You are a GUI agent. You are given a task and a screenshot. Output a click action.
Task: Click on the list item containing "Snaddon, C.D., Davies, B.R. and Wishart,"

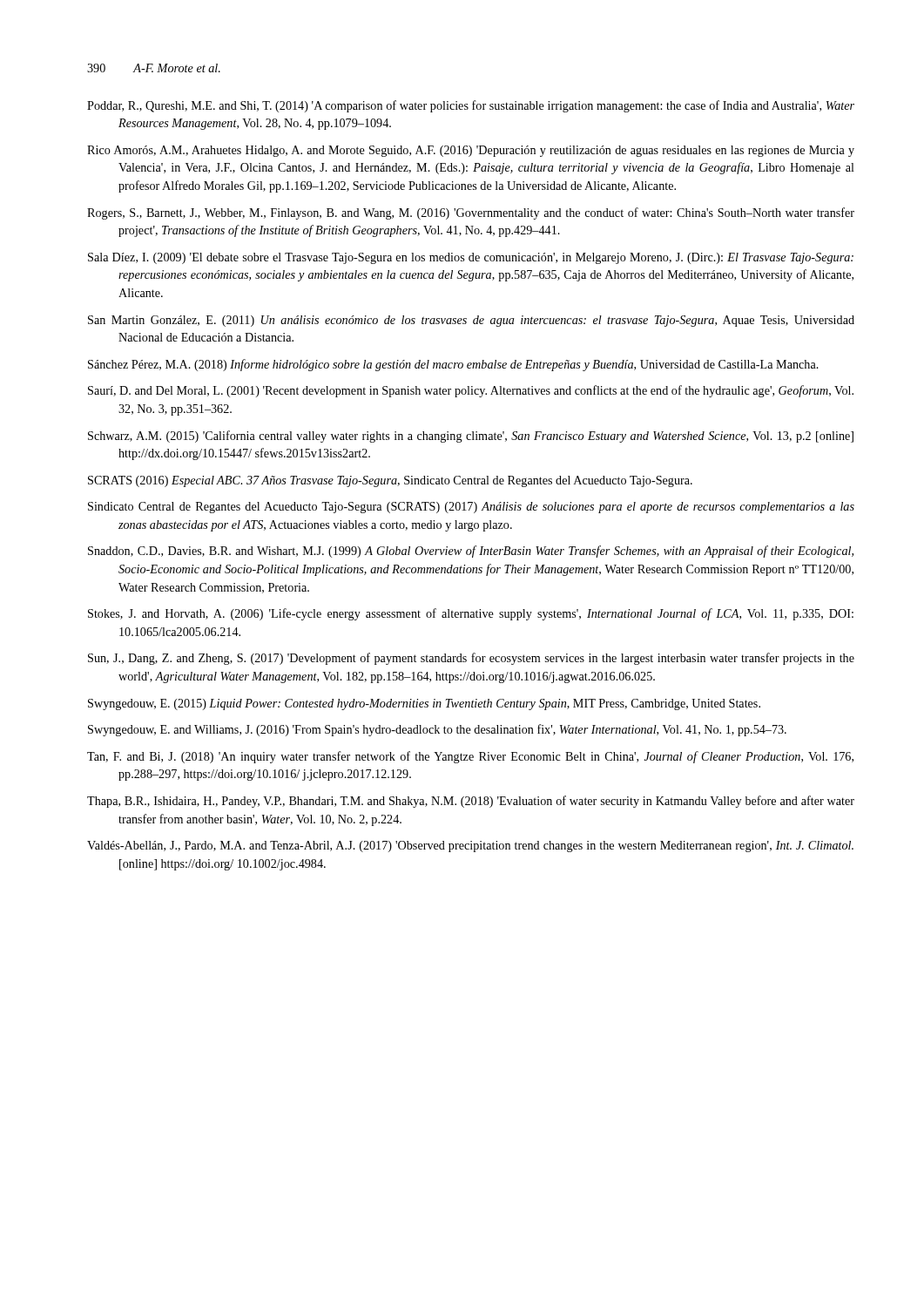(471, 569)
